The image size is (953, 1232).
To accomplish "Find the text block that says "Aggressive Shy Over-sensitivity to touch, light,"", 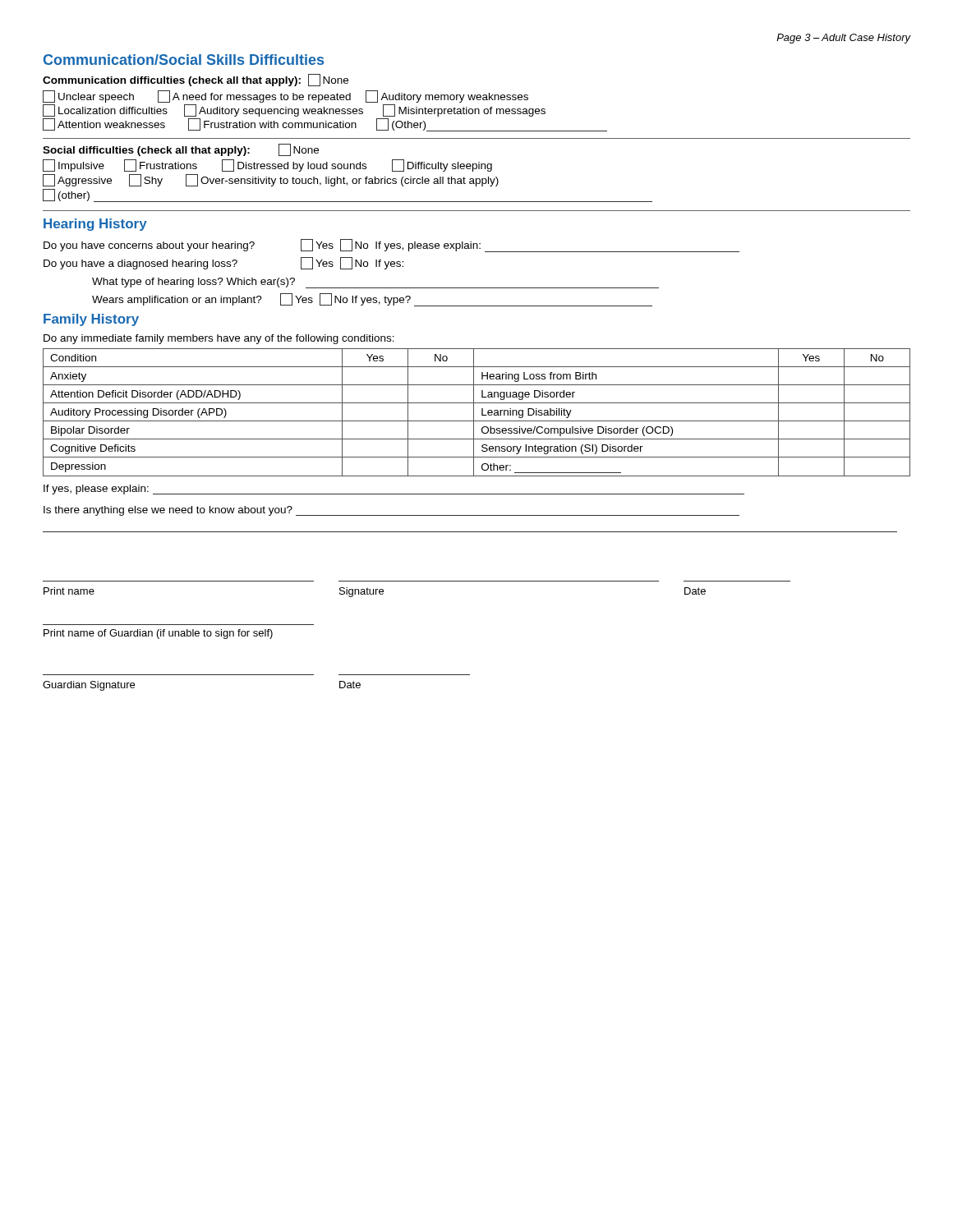I will (271, 180).
